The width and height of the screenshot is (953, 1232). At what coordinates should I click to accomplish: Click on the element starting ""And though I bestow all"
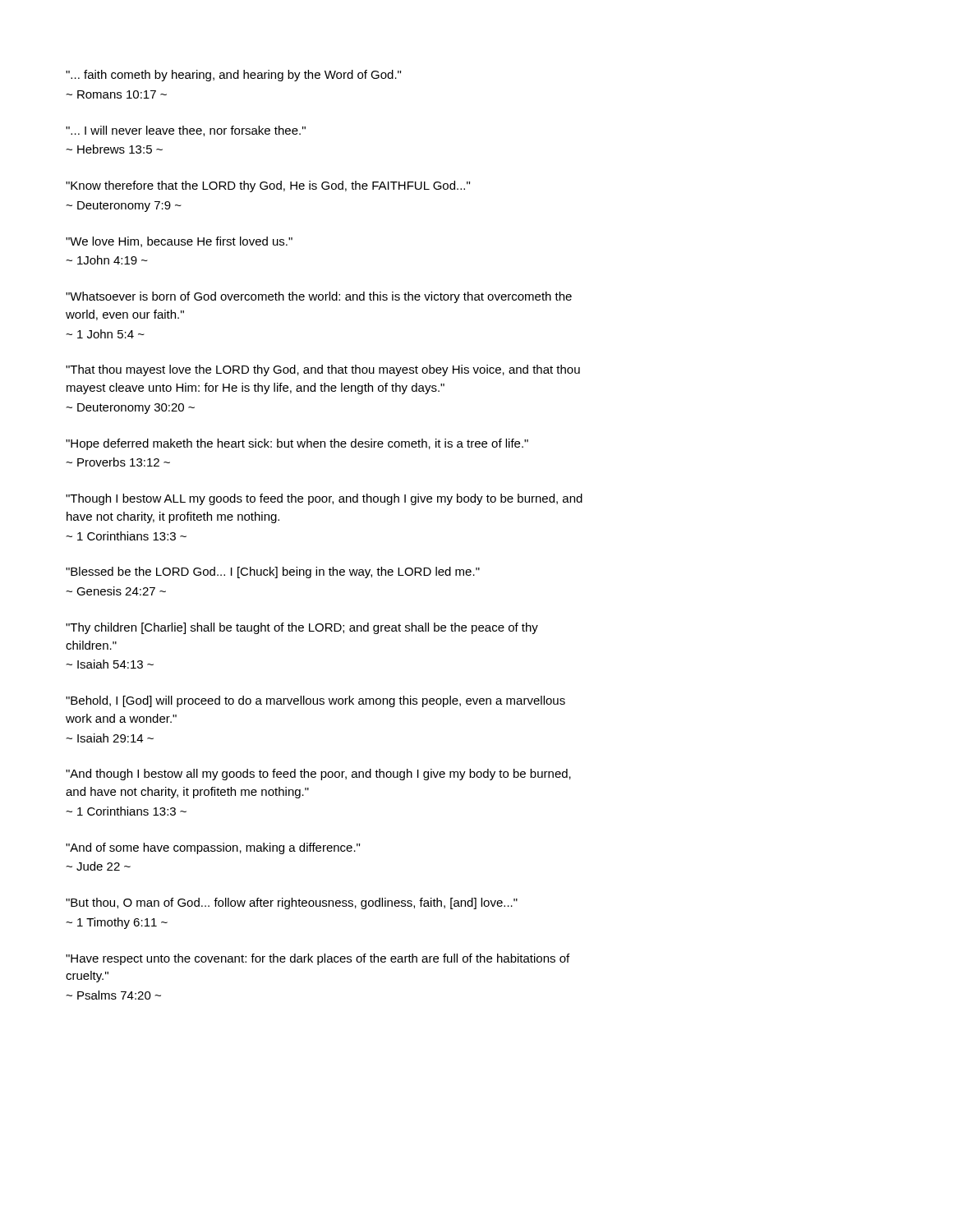click(318, 775)
